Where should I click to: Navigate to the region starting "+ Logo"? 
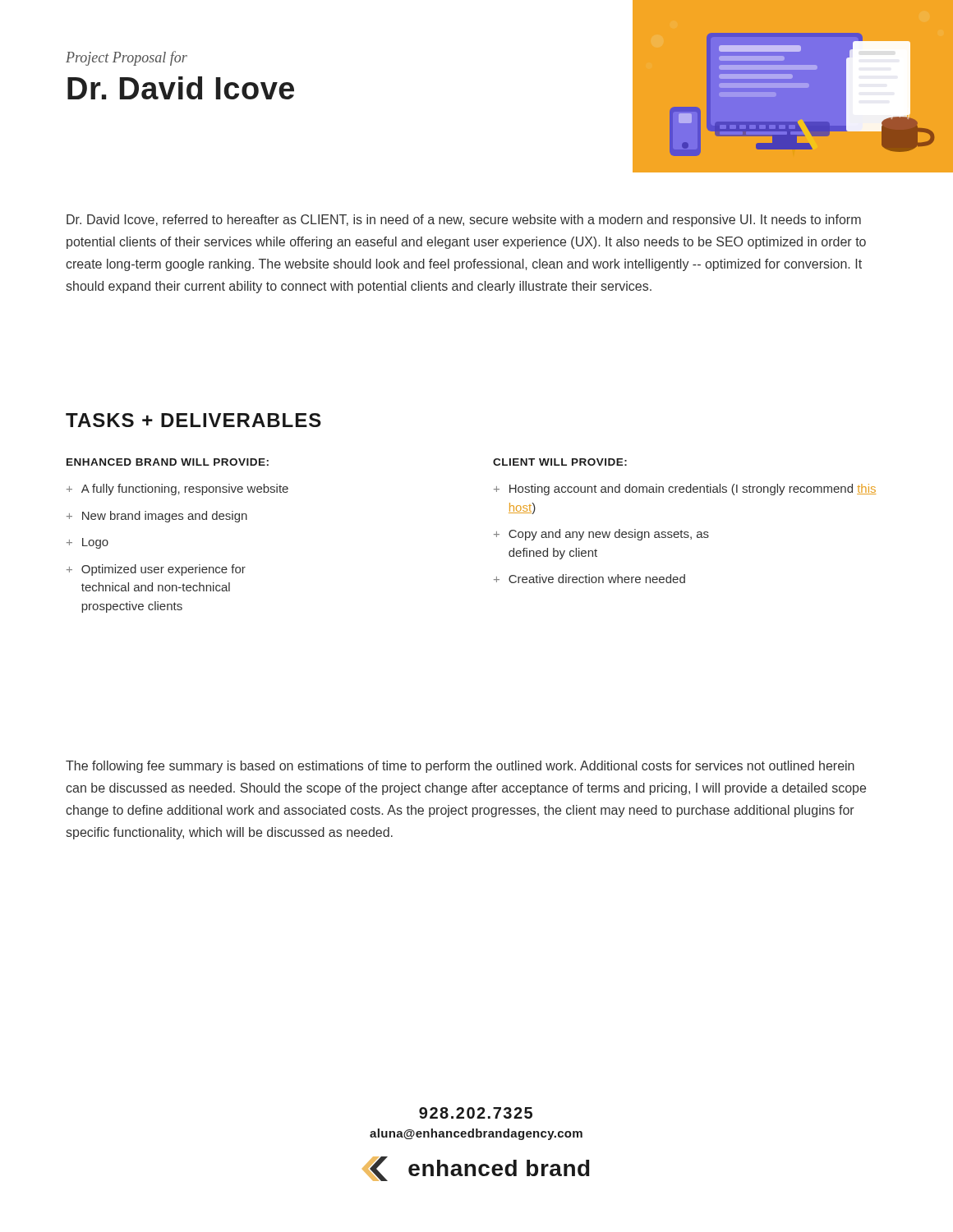(x=87, y=542)
